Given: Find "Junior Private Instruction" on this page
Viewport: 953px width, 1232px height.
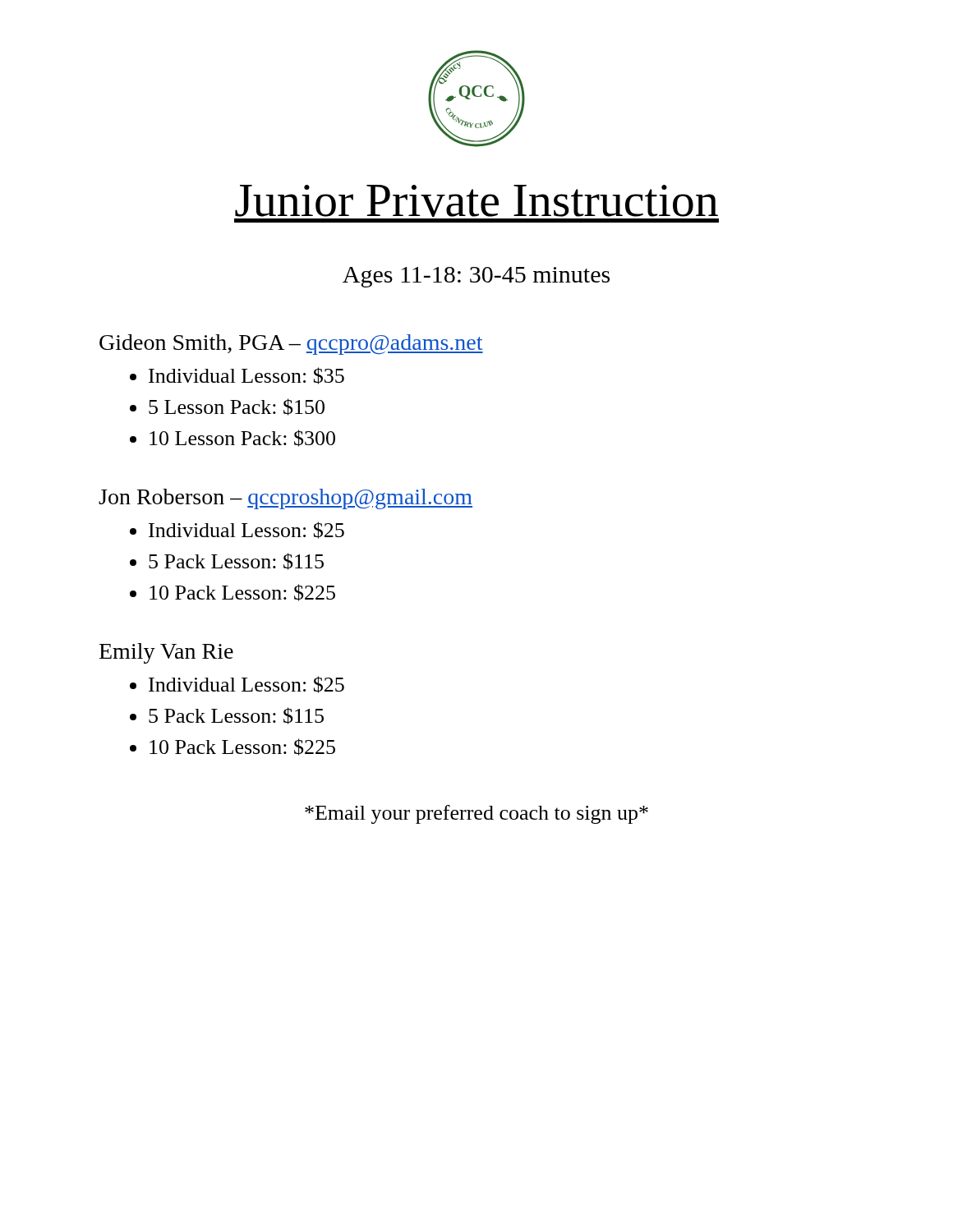Looking at the screenshot, I should click(x=476, y=200).
